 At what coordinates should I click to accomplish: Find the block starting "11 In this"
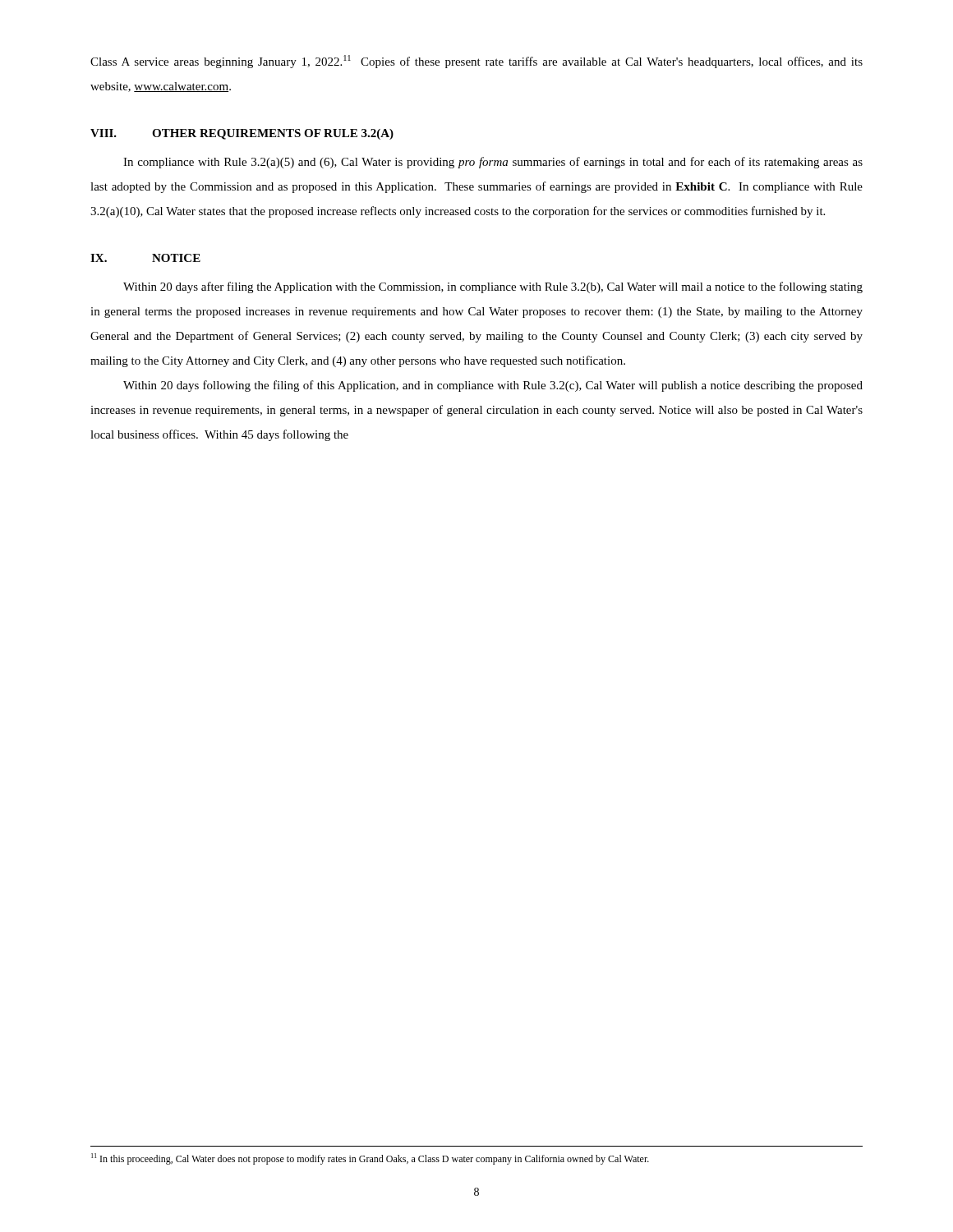tap(370, 1158)
